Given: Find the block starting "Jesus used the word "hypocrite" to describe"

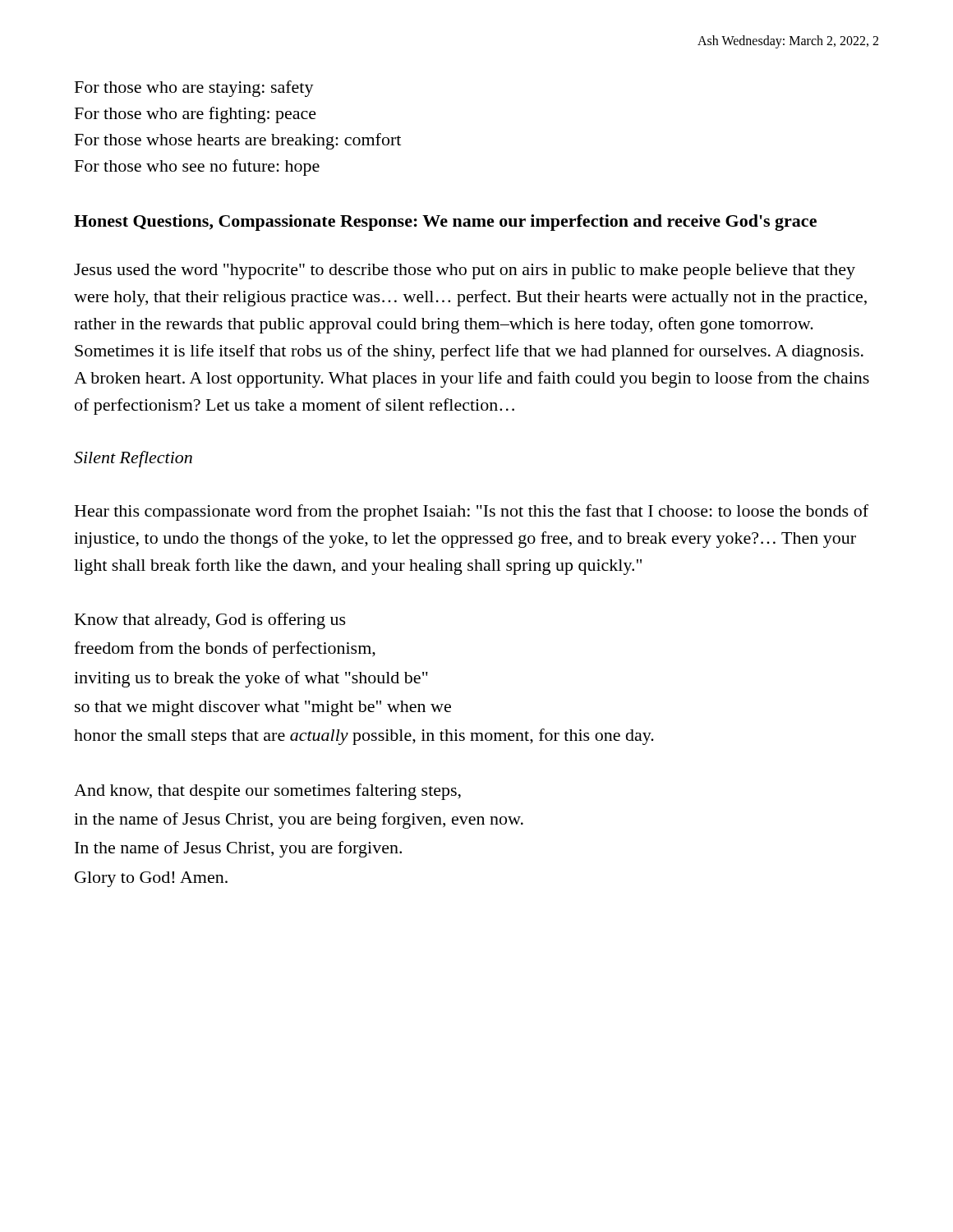Looking at the screenshot, I should pyautogui.click(x=472, y=337).
